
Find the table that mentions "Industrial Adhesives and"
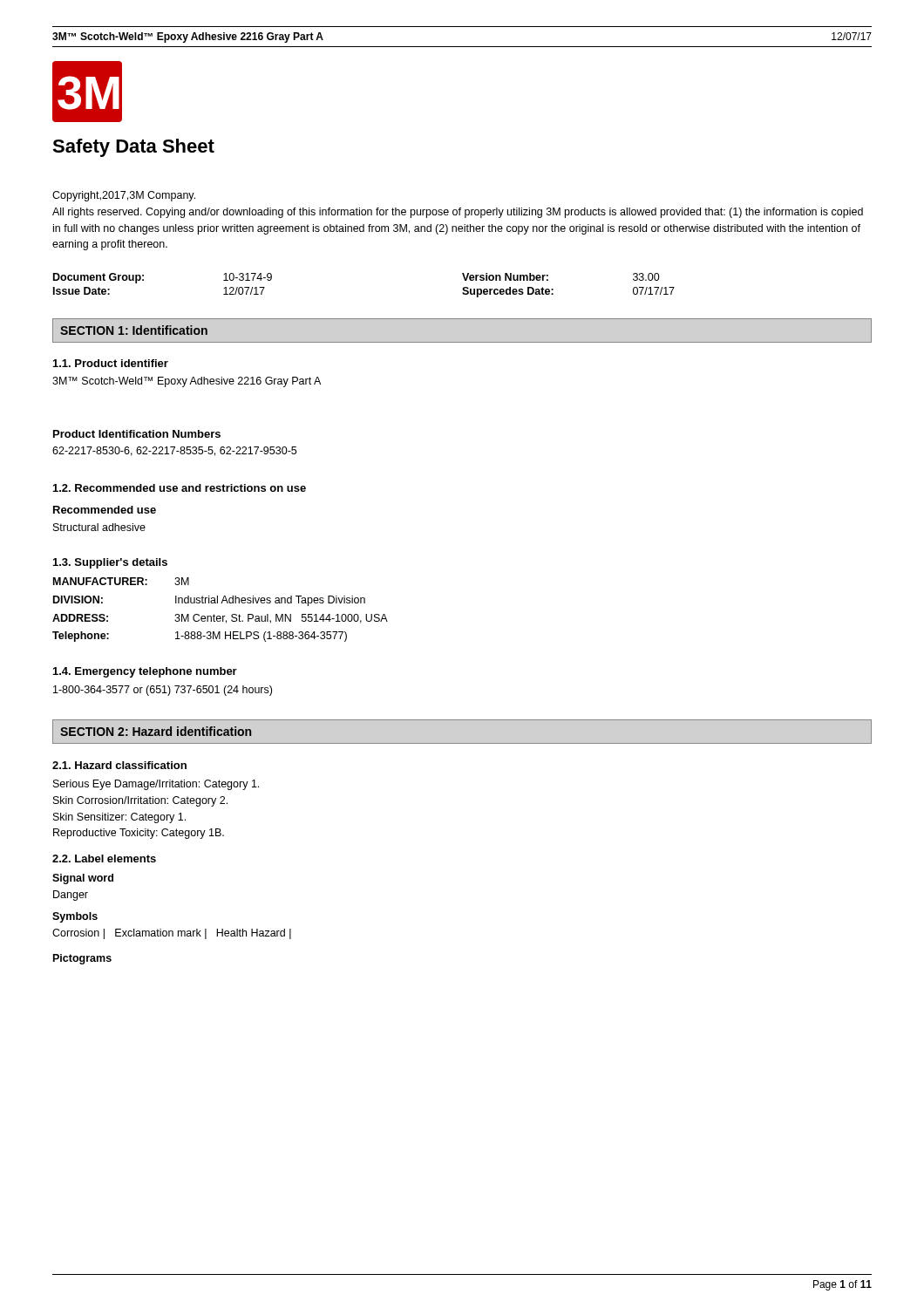pos(462,609)
